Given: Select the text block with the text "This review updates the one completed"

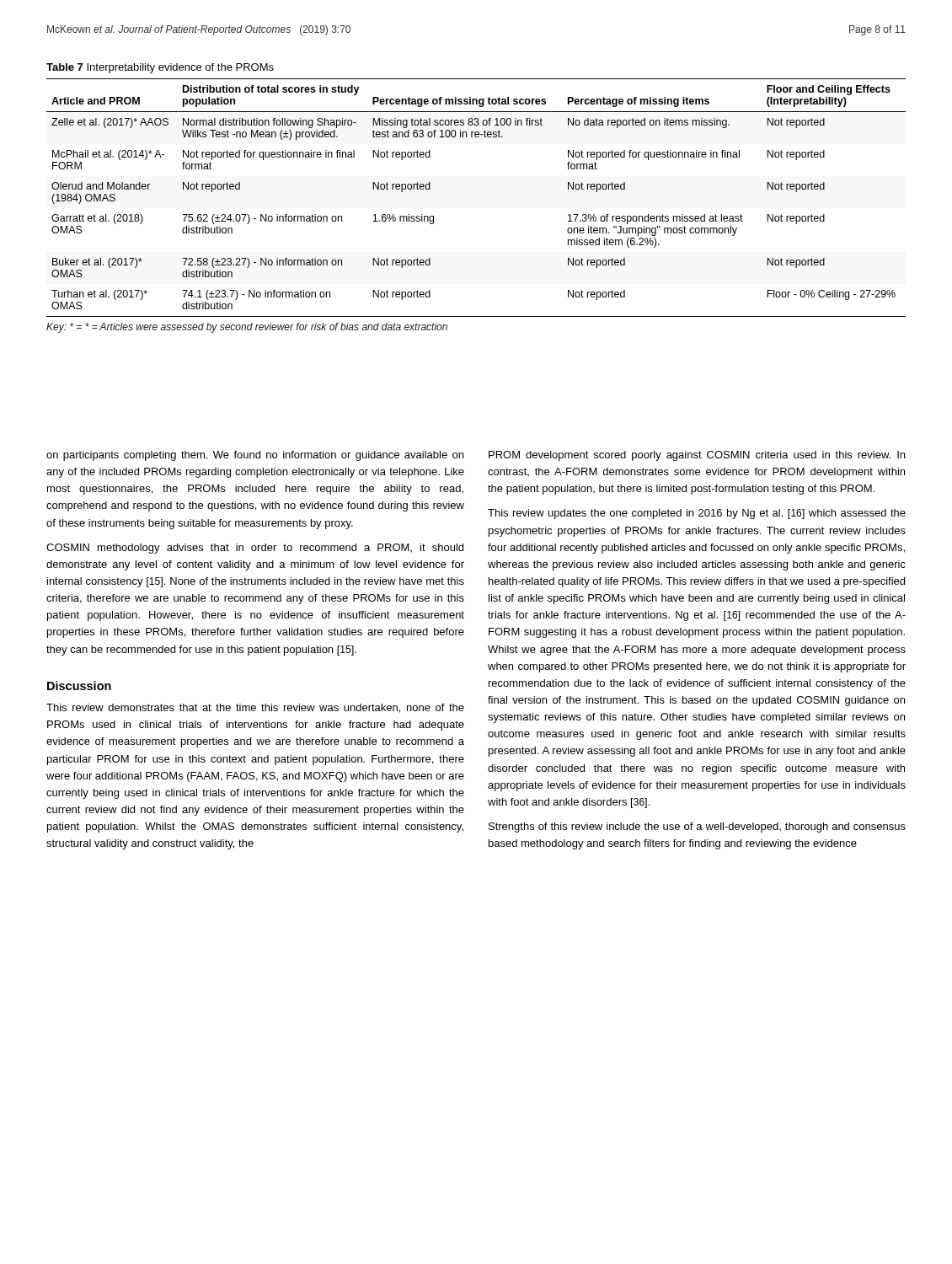Looking at the screenshot, I should coord(697,657).
